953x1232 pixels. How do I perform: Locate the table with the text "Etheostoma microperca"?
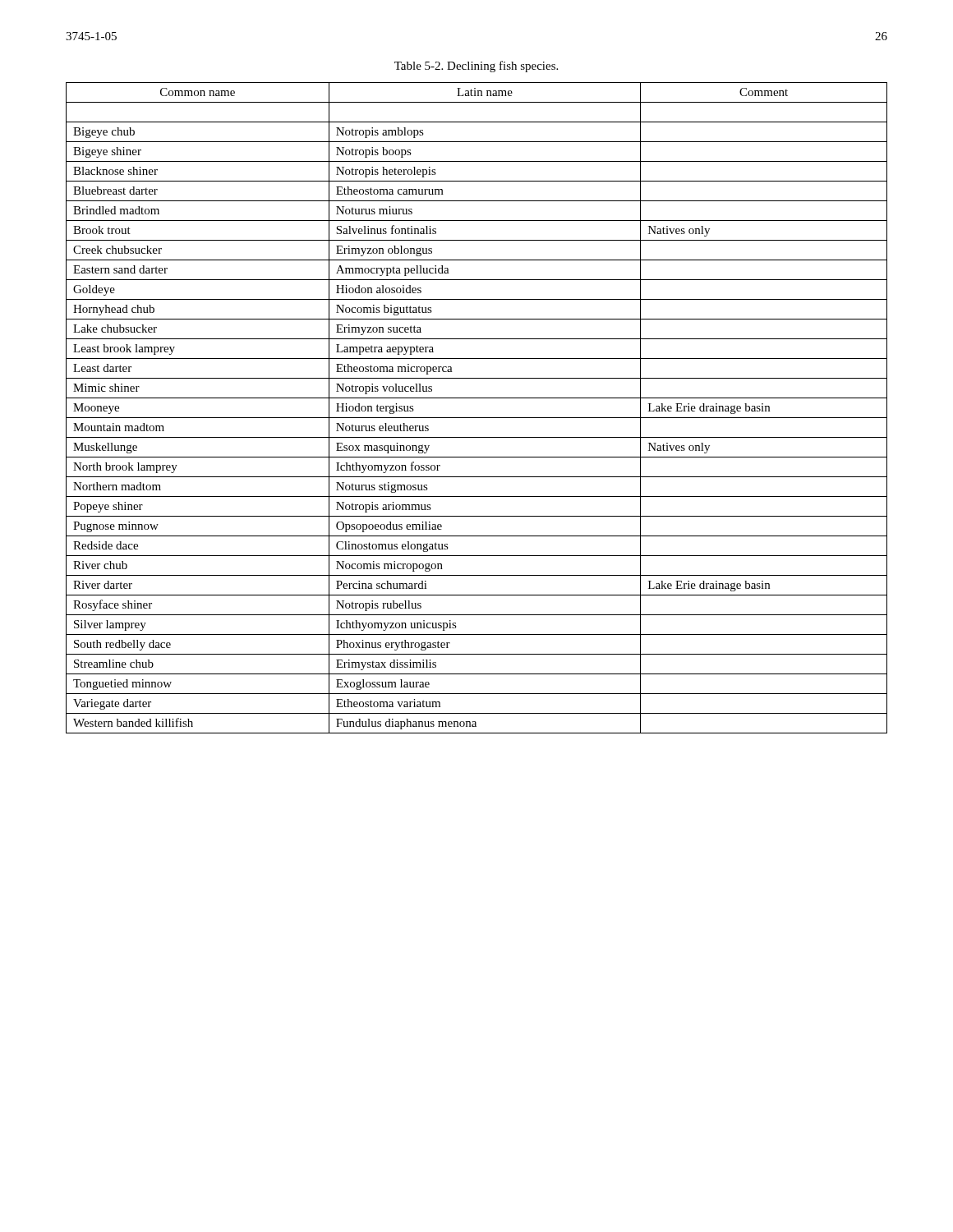click(476, 408)
